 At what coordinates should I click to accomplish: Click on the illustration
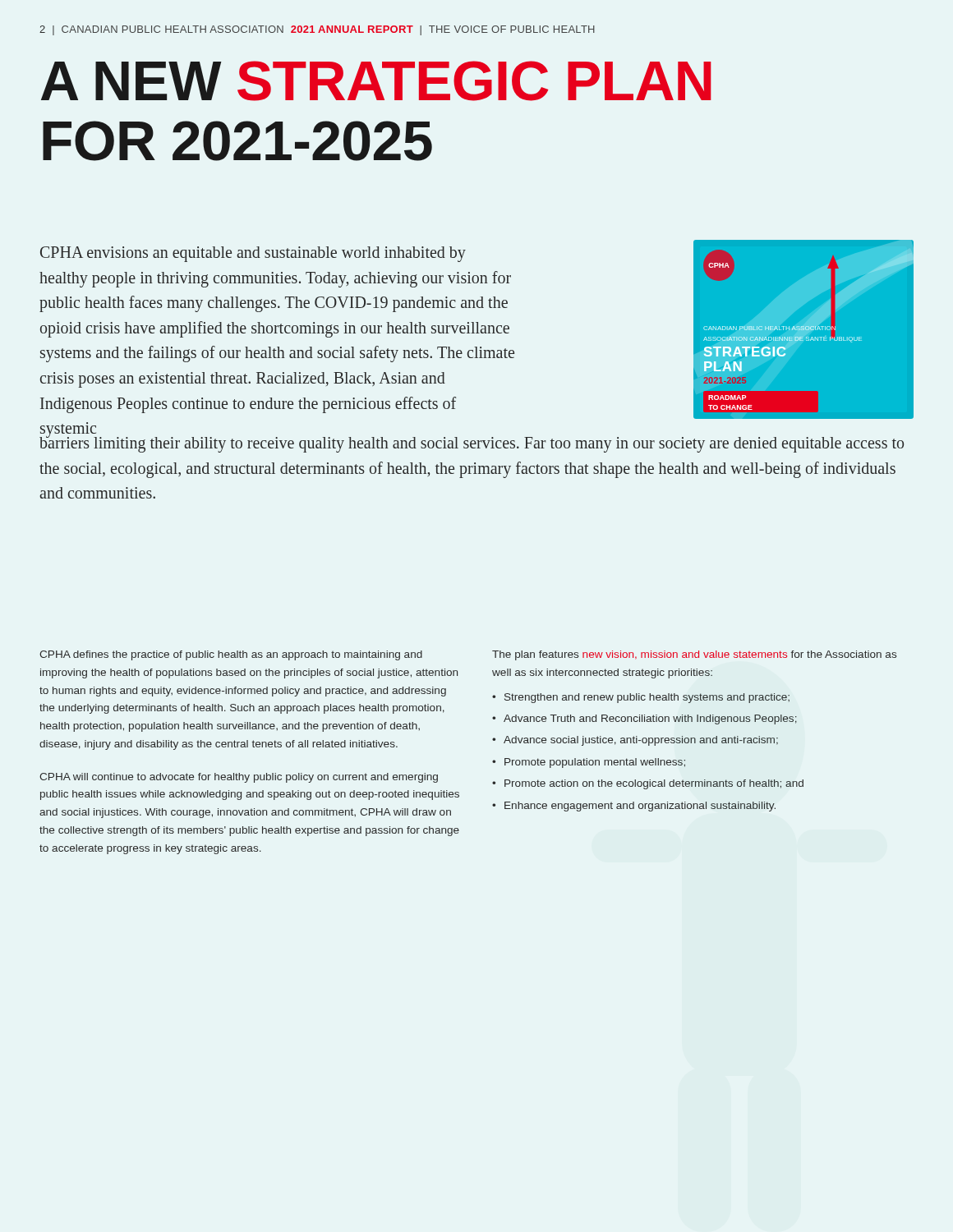[803, 329]
